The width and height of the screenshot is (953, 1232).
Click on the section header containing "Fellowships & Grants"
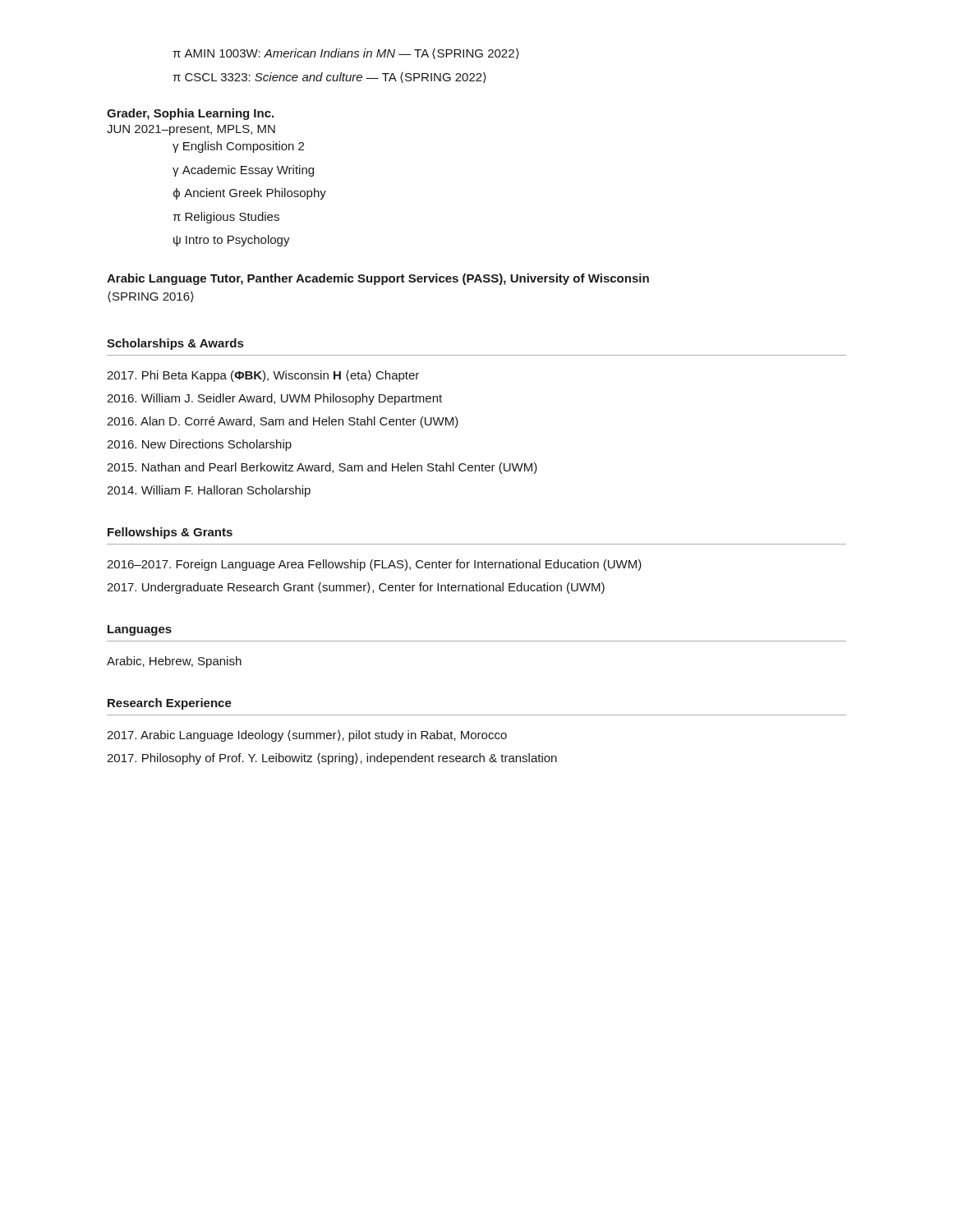click(x=170, y=531)
